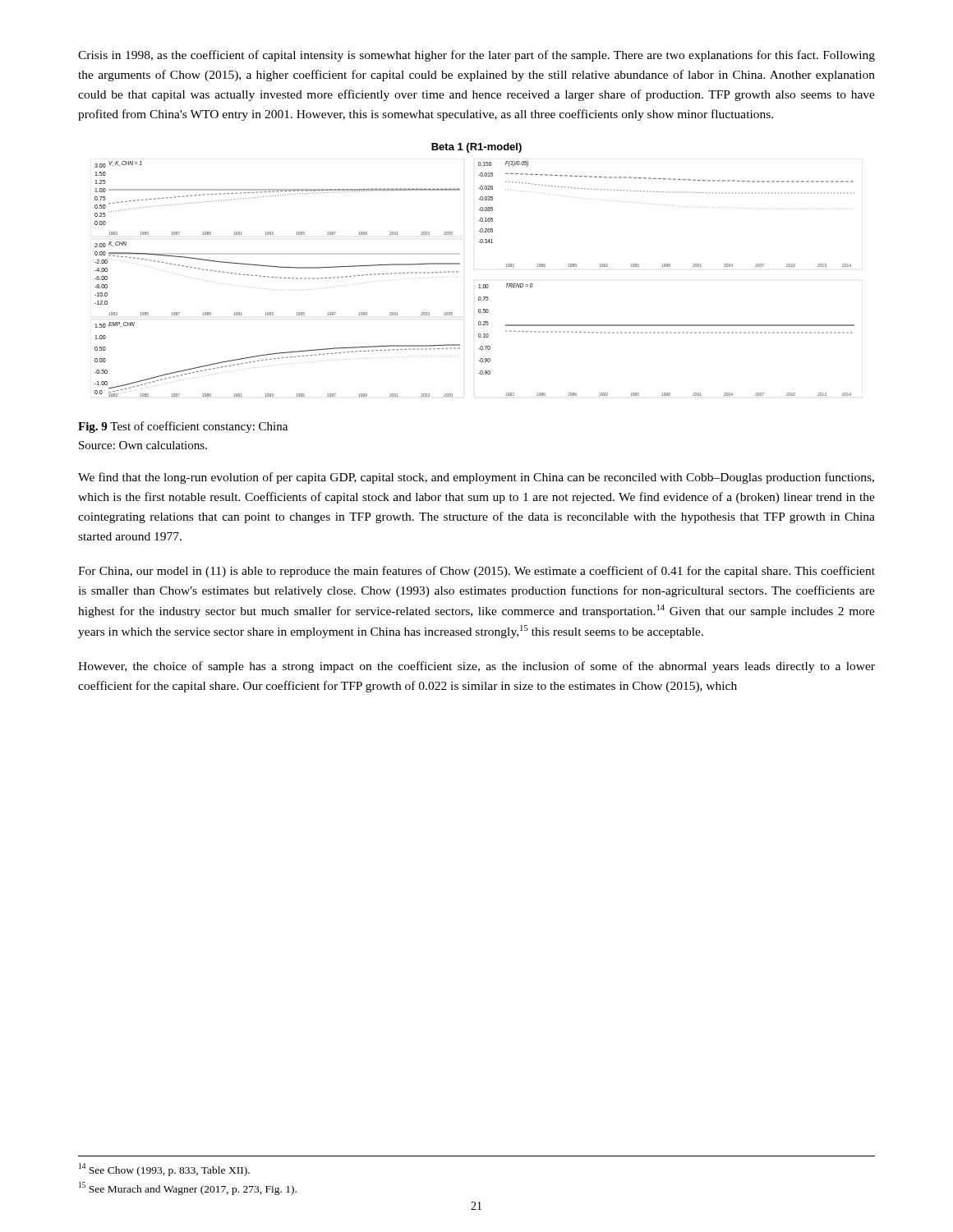The image size is (953, 1232).
Task: Click on the text block that says "For China, our model"
Action: click(476, 601)
